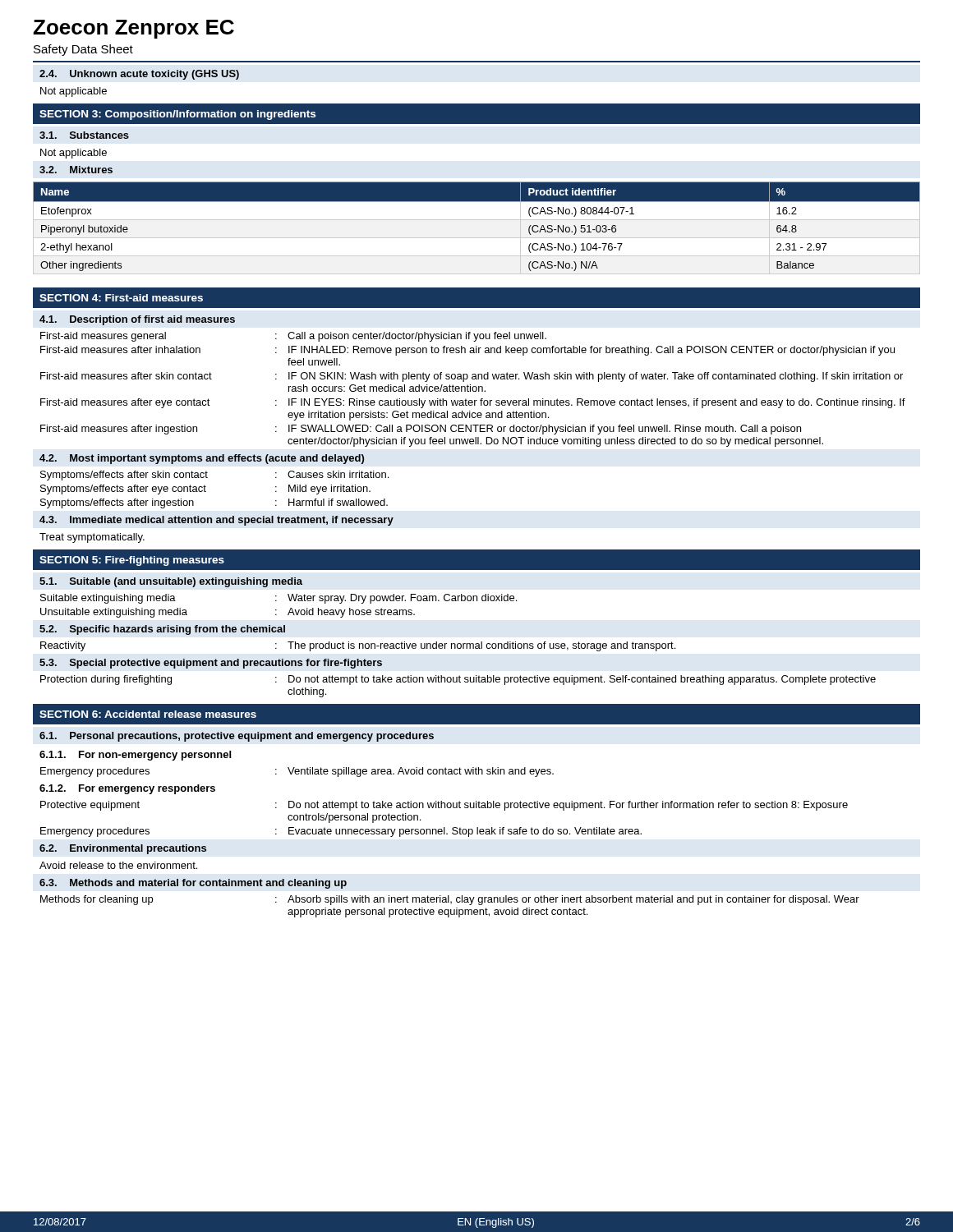The width and height of the screenshot is (953, 1232).
Task: Locate the text "Zoecon Zenprox EC"
Action: [134, 29]
